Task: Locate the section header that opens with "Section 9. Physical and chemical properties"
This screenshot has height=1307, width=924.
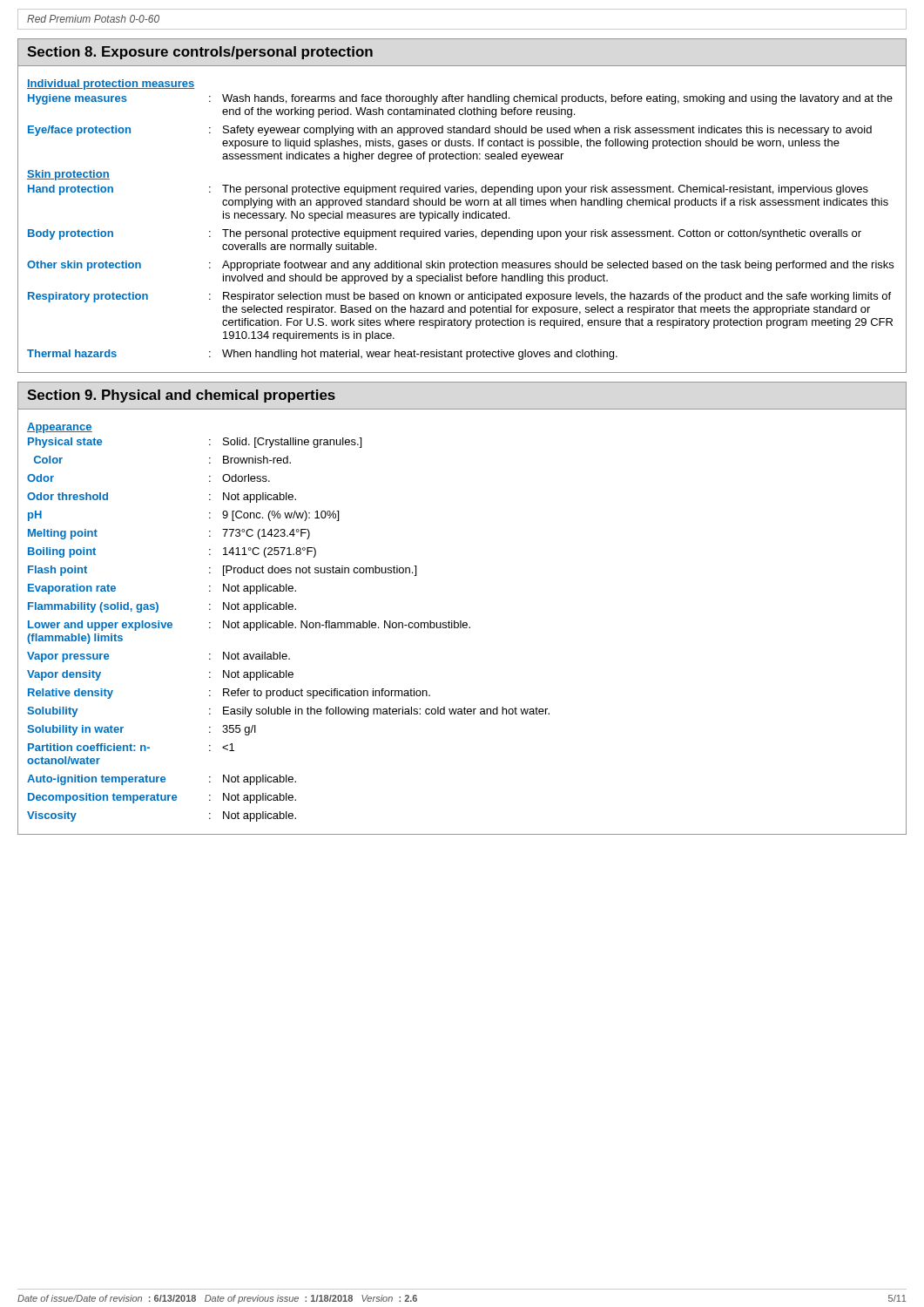Action: click(x=181, y=396)
